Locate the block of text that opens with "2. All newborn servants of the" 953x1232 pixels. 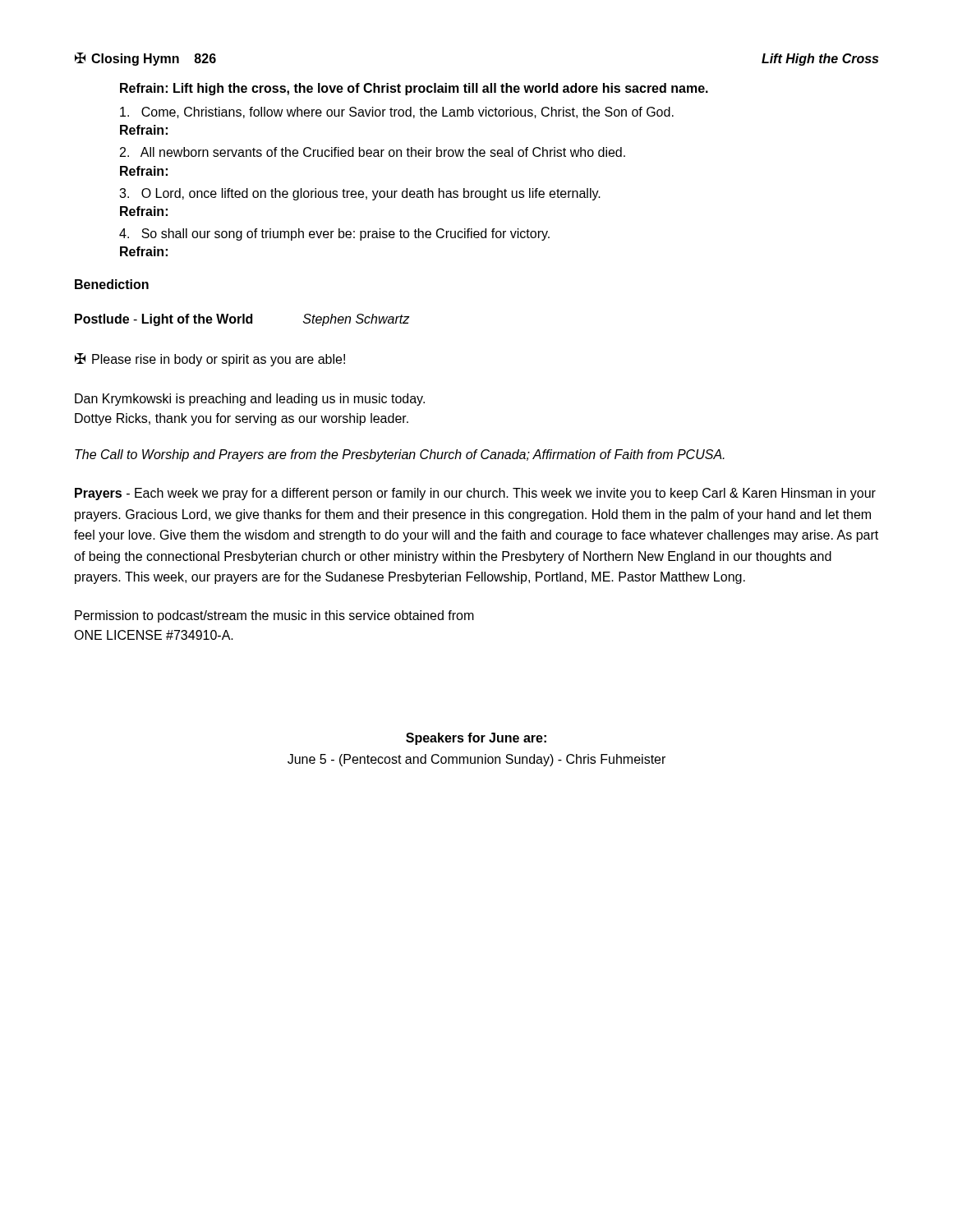coord(373,153)
